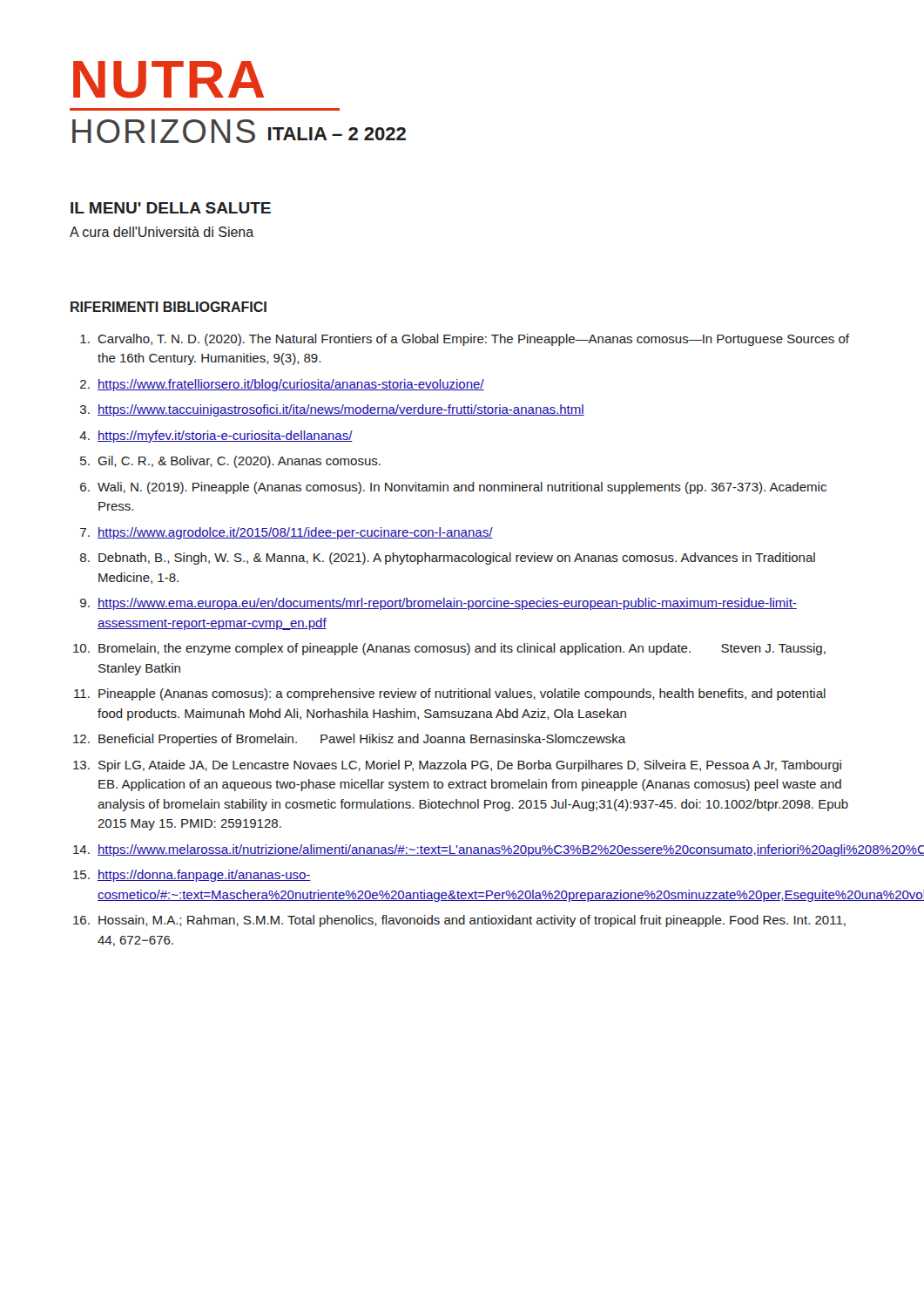Select the region starting "Wali, N. (2019). Pineapple (Ananas comosus). In"
Image resolution: width=924 pixels, height=1307 pixels.
462,496
